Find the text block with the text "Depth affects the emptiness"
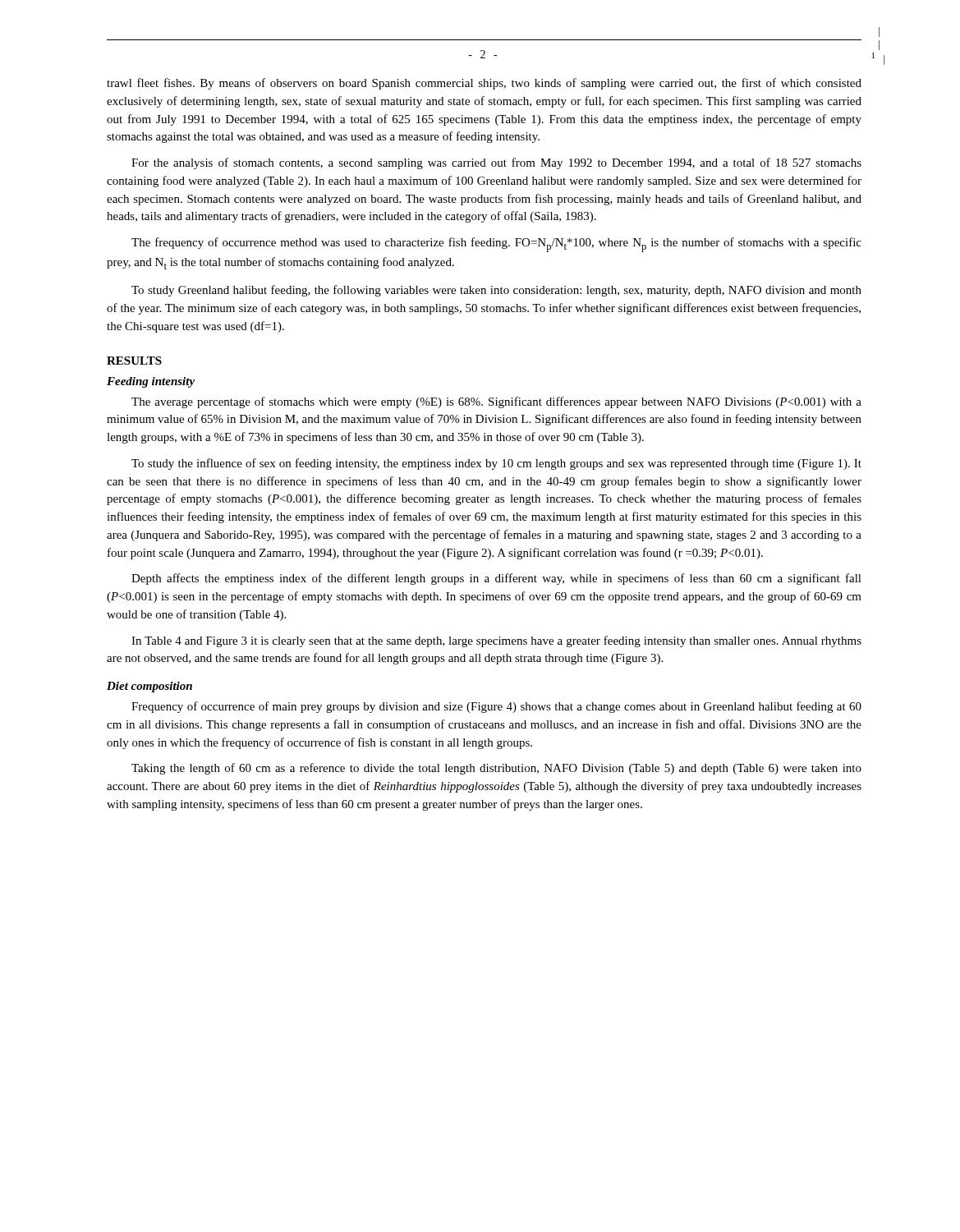The image size is (960, 1232). click(484, 597)
